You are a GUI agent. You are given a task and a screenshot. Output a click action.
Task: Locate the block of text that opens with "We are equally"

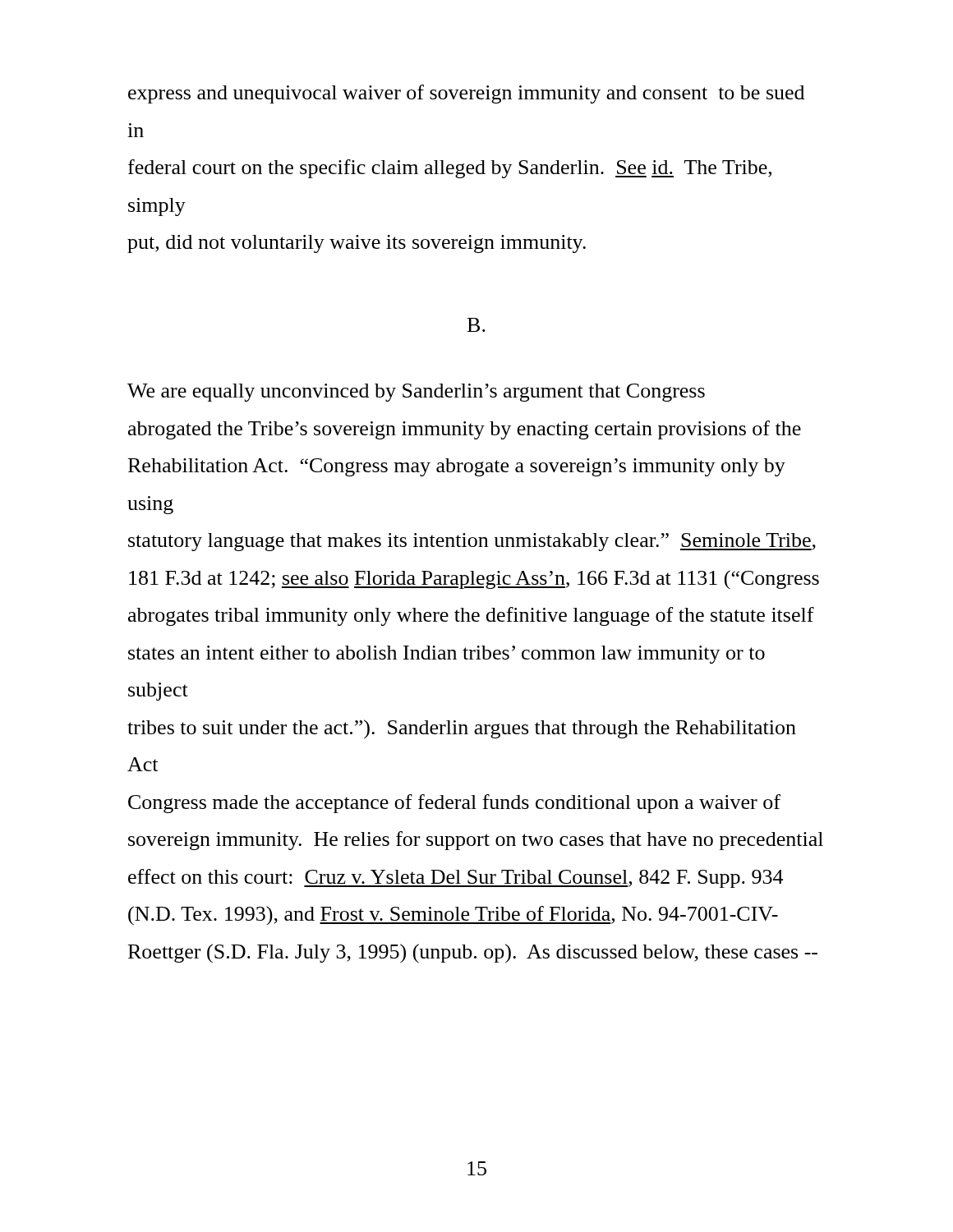416,393
